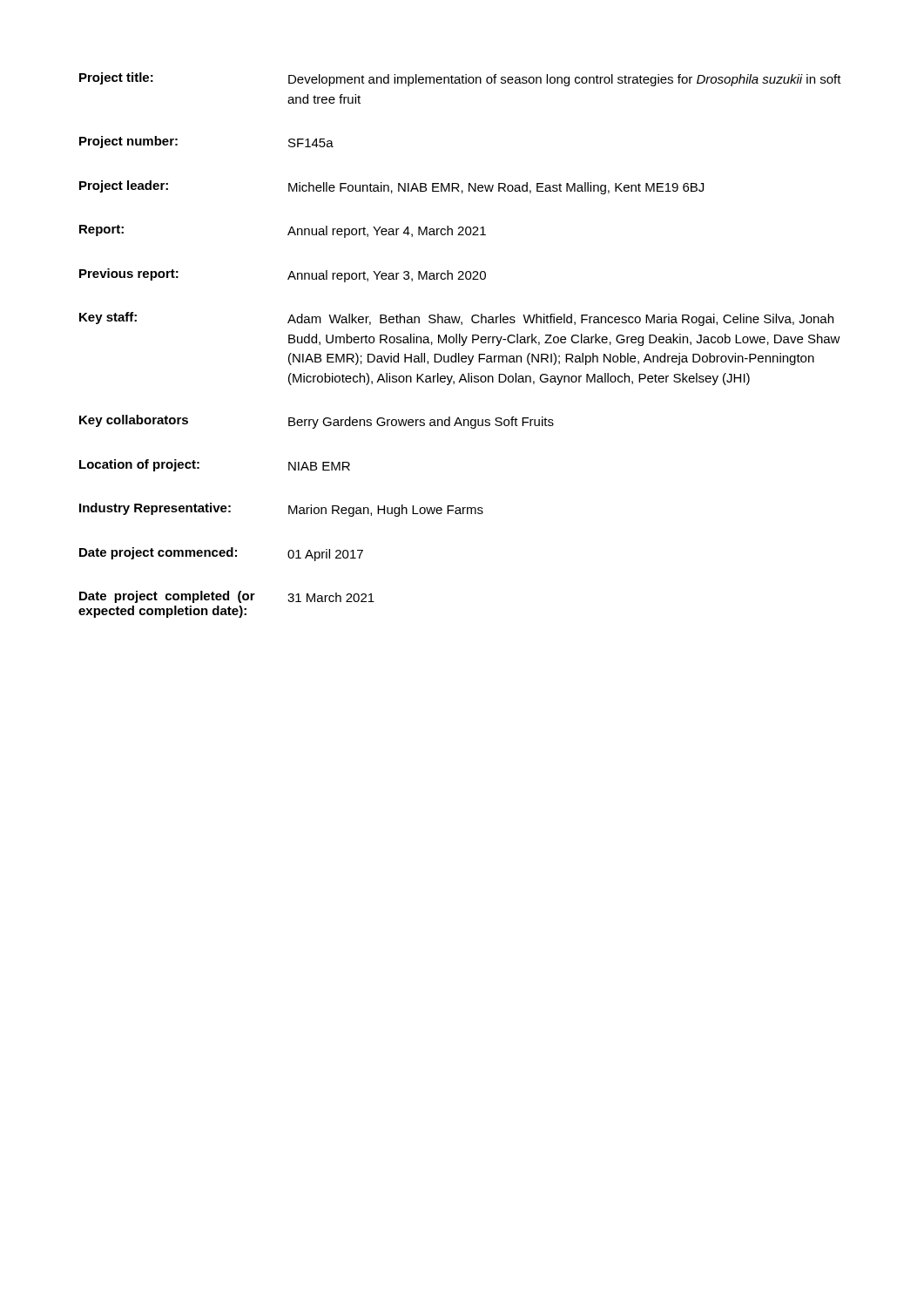924x1307 pixels.
Task: Navigate to the region starting "Date project commenced: 01"
Action: (x=221, y=554)
